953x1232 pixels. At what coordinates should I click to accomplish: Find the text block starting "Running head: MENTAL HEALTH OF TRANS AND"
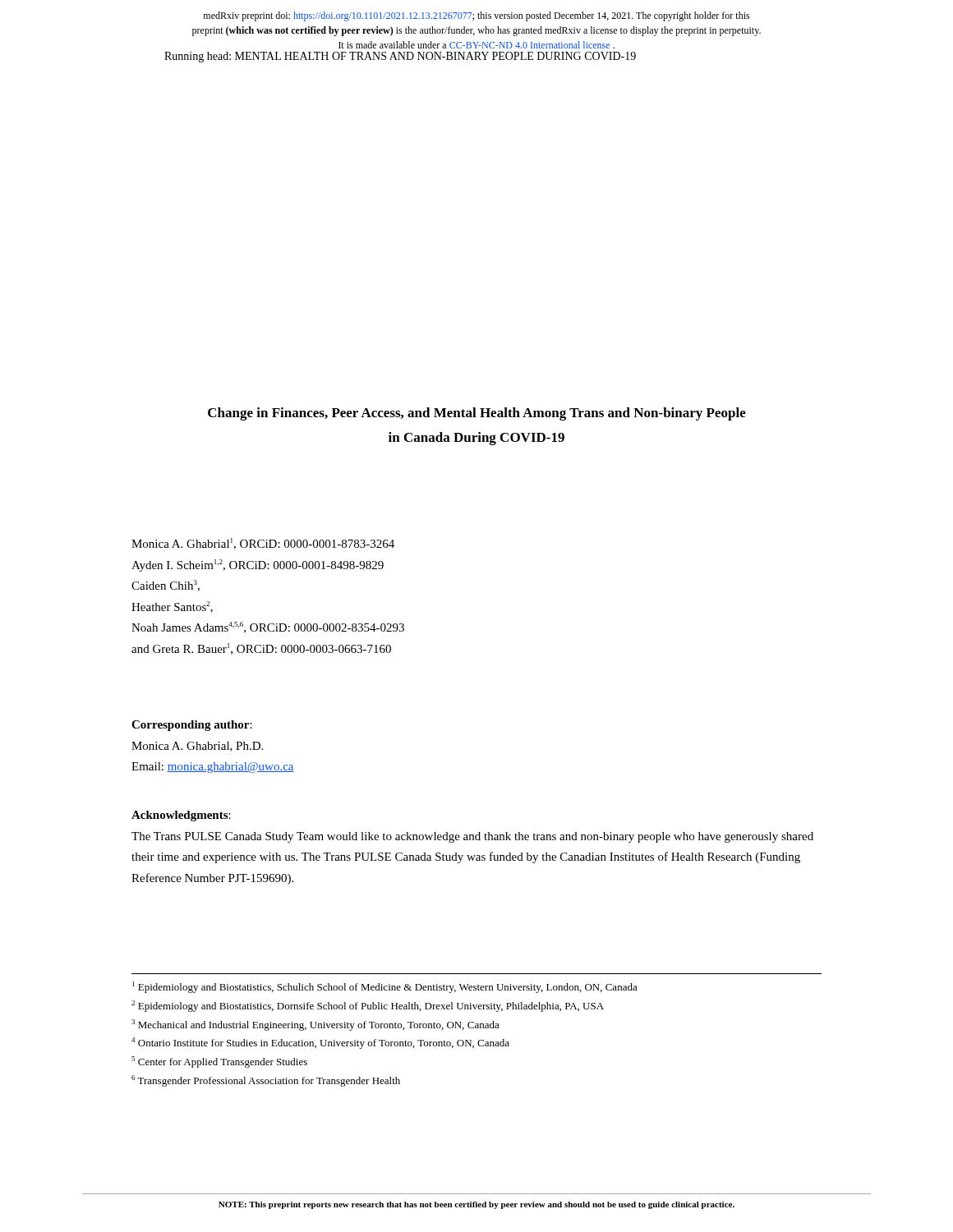(x=400, y=56)
